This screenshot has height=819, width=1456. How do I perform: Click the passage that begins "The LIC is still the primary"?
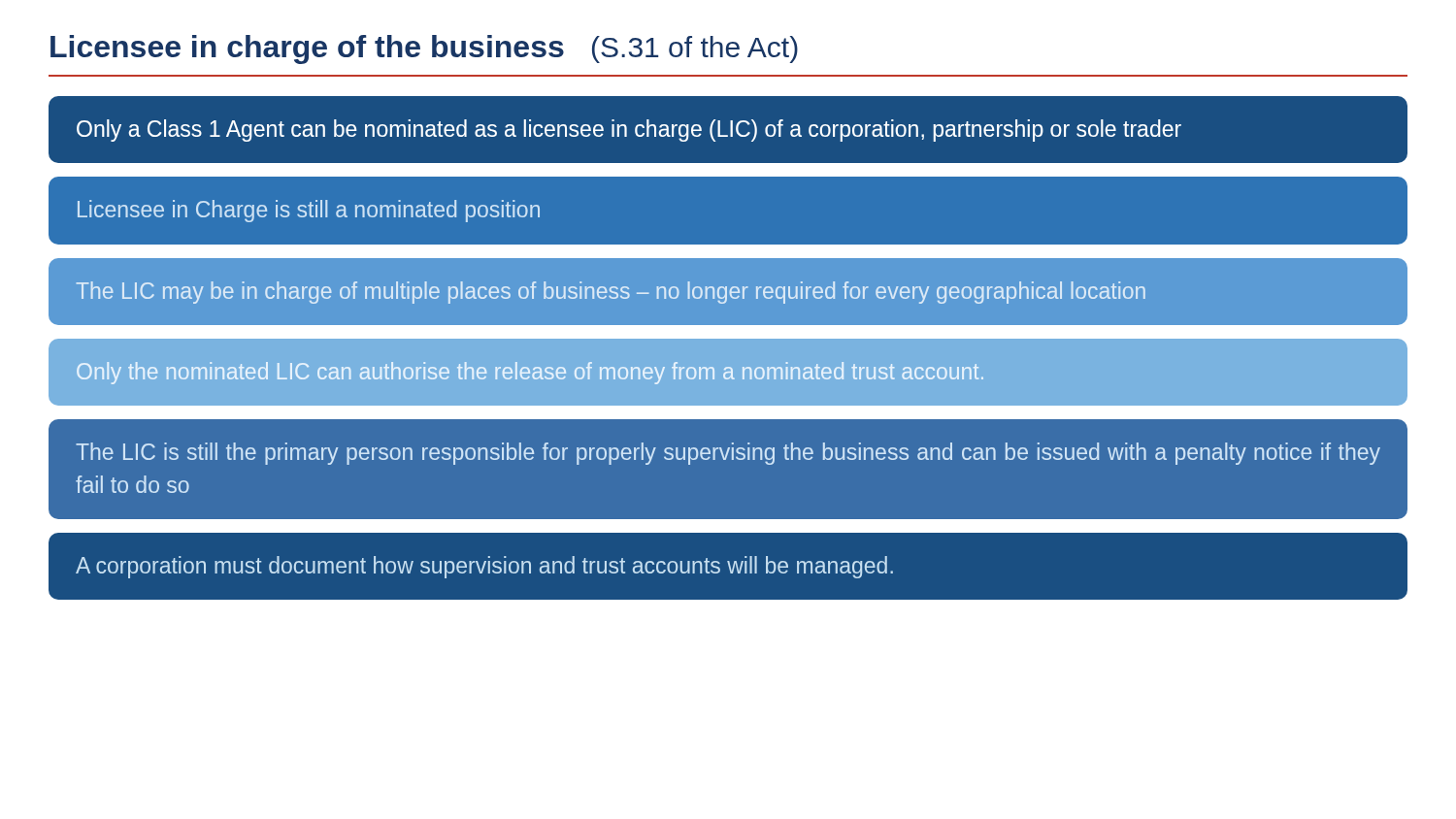pos(728,469)
